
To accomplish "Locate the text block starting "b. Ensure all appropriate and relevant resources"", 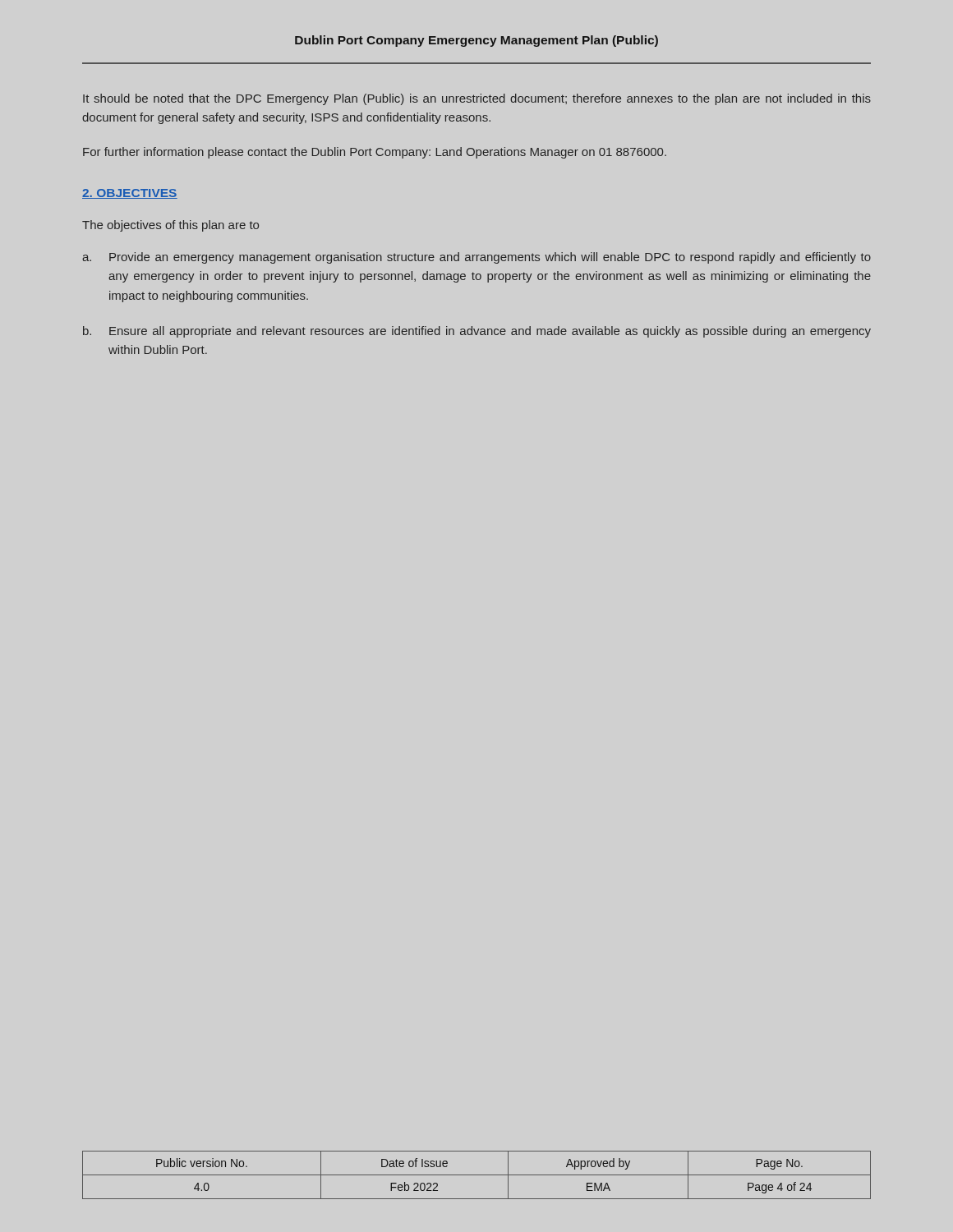I will click(476, 340).
